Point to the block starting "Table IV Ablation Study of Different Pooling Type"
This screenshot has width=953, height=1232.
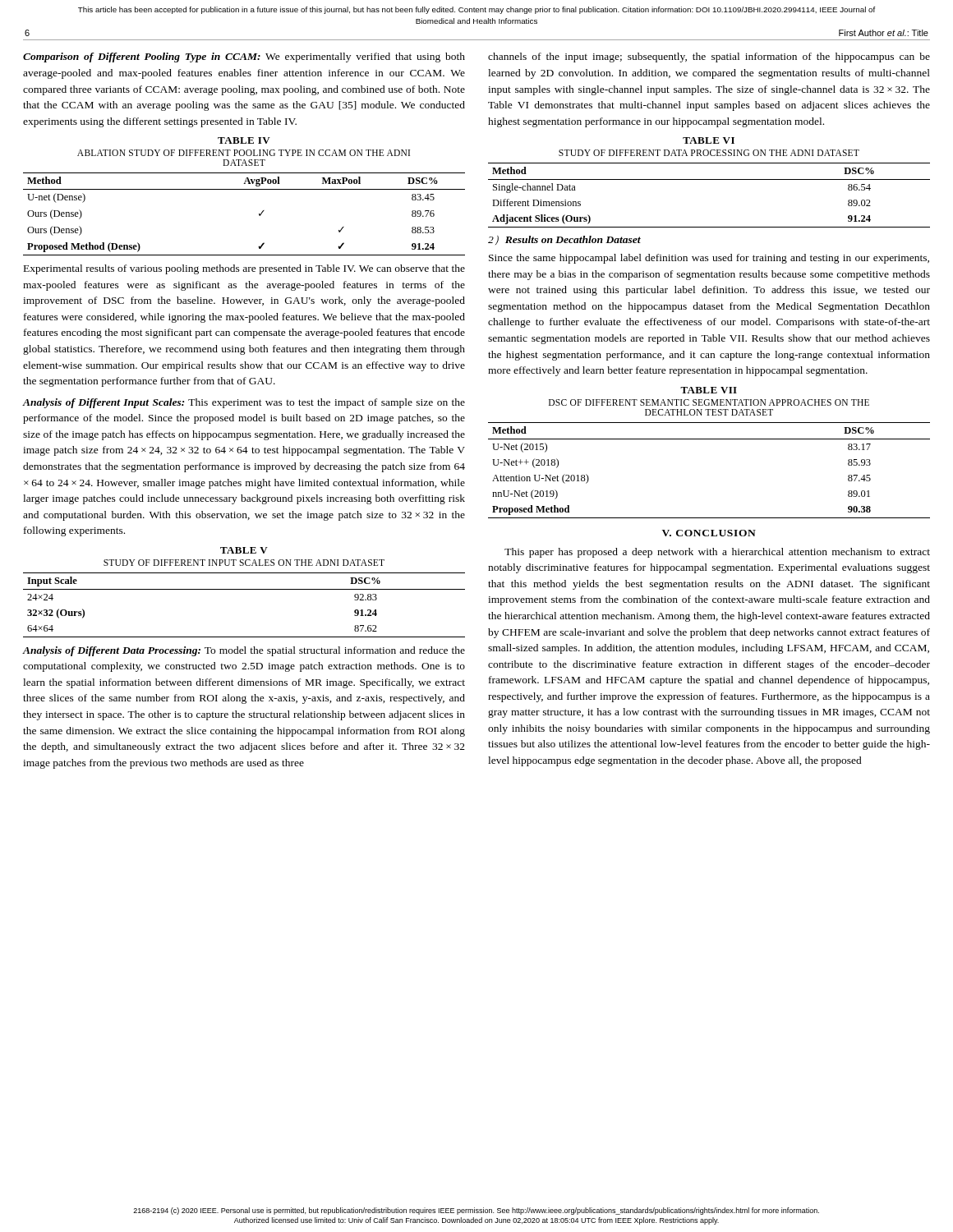[244, 151]
